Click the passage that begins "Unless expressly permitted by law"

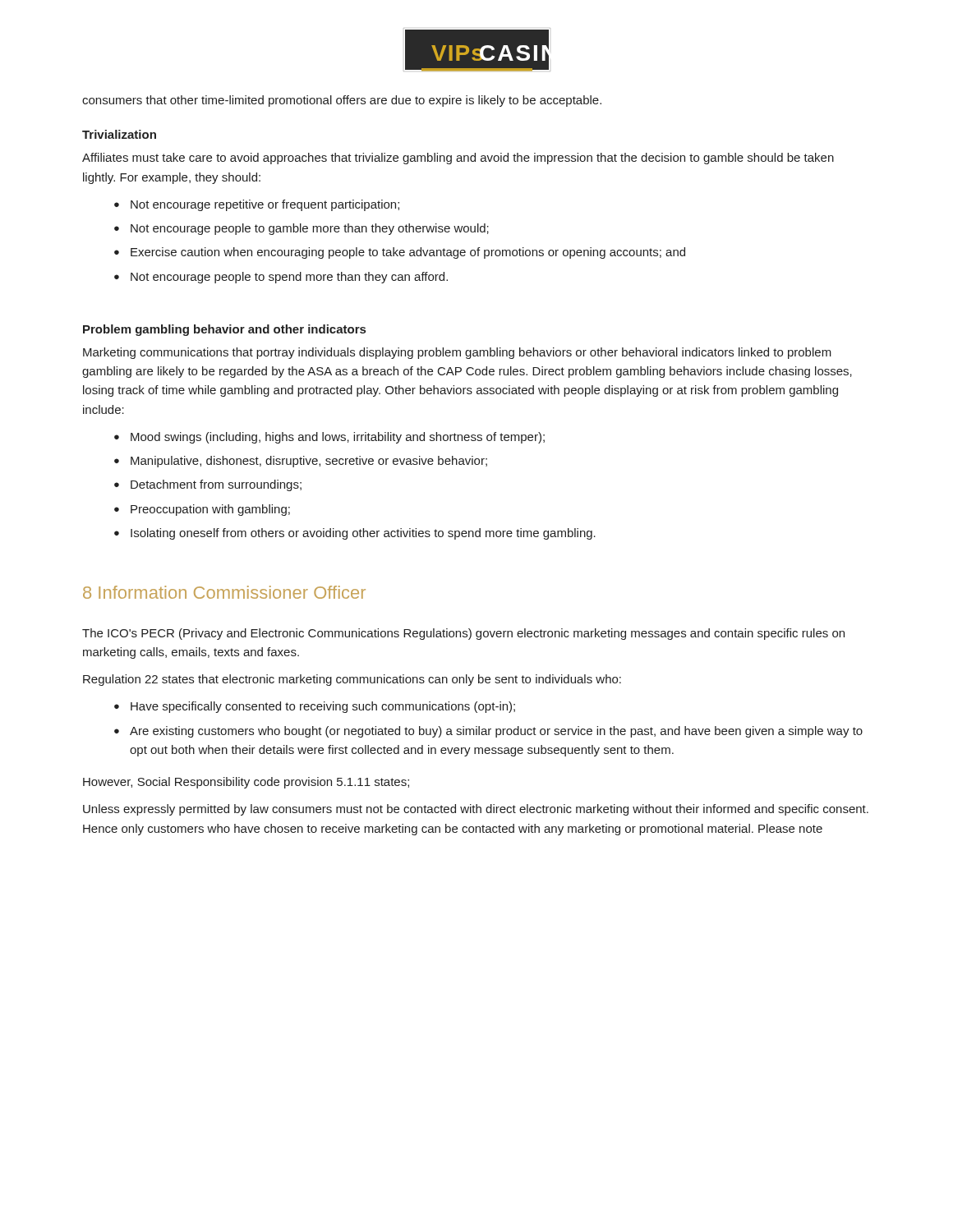click(476, 818)
